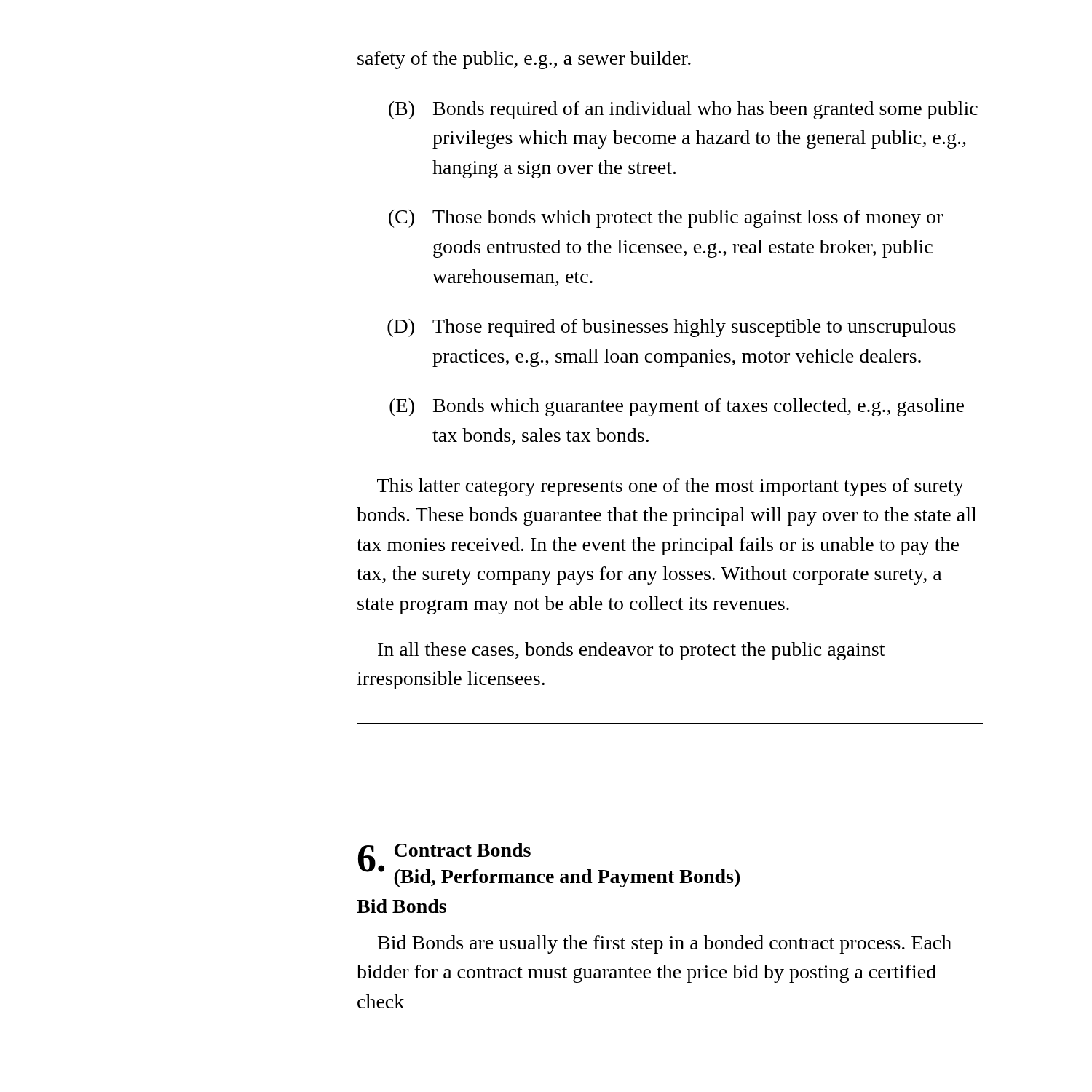Locate the passage starting "In all these"
1092x1092 pixels.
point(621,663)
